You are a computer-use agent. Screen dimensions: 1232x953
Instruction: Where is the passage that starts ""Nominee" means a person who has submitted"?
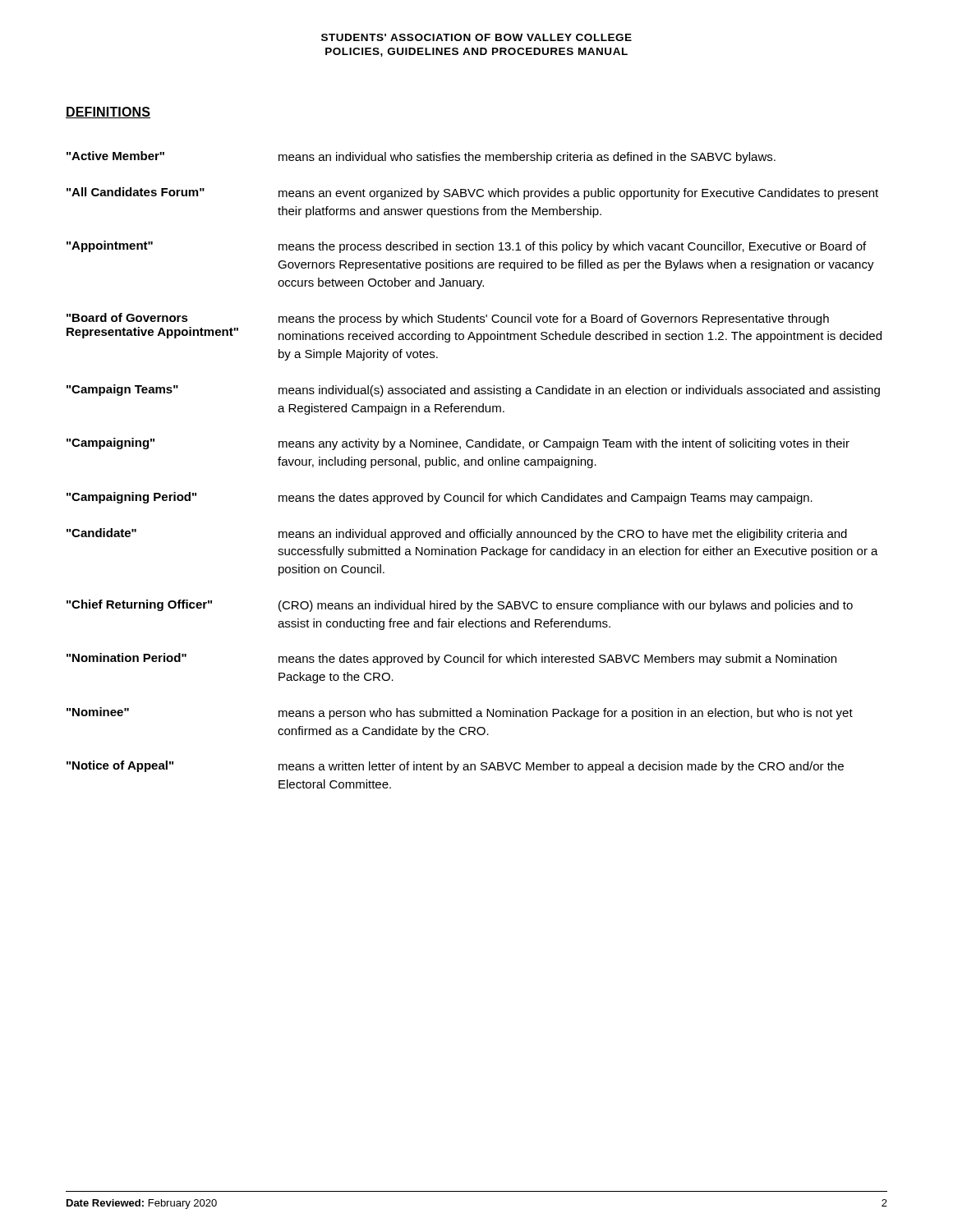[476, 722]
